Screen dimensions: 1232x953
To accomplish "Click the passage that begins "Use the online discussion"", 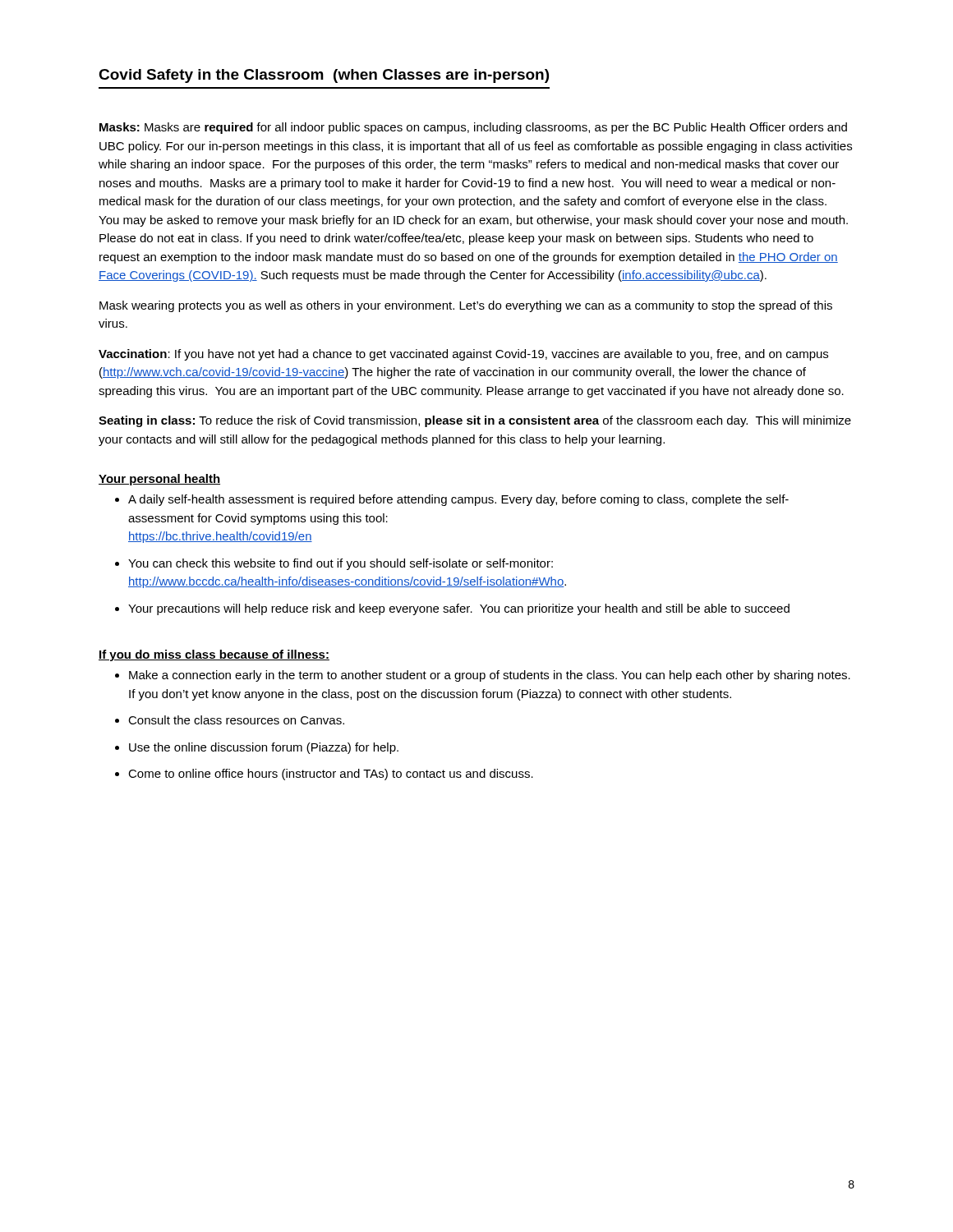I will pos(264,747).
